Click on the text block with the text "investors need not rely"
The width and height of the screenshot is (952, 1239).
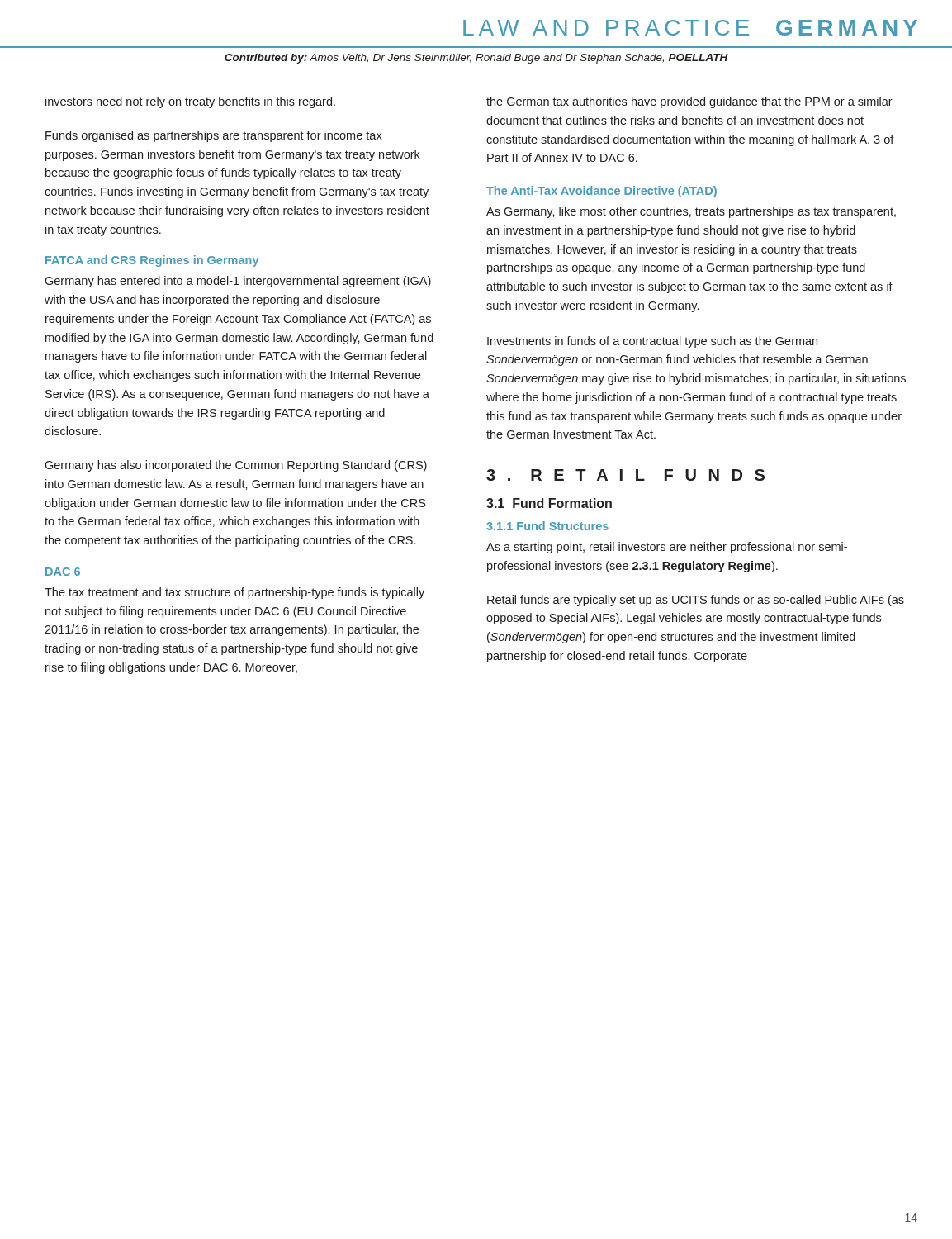190,102
